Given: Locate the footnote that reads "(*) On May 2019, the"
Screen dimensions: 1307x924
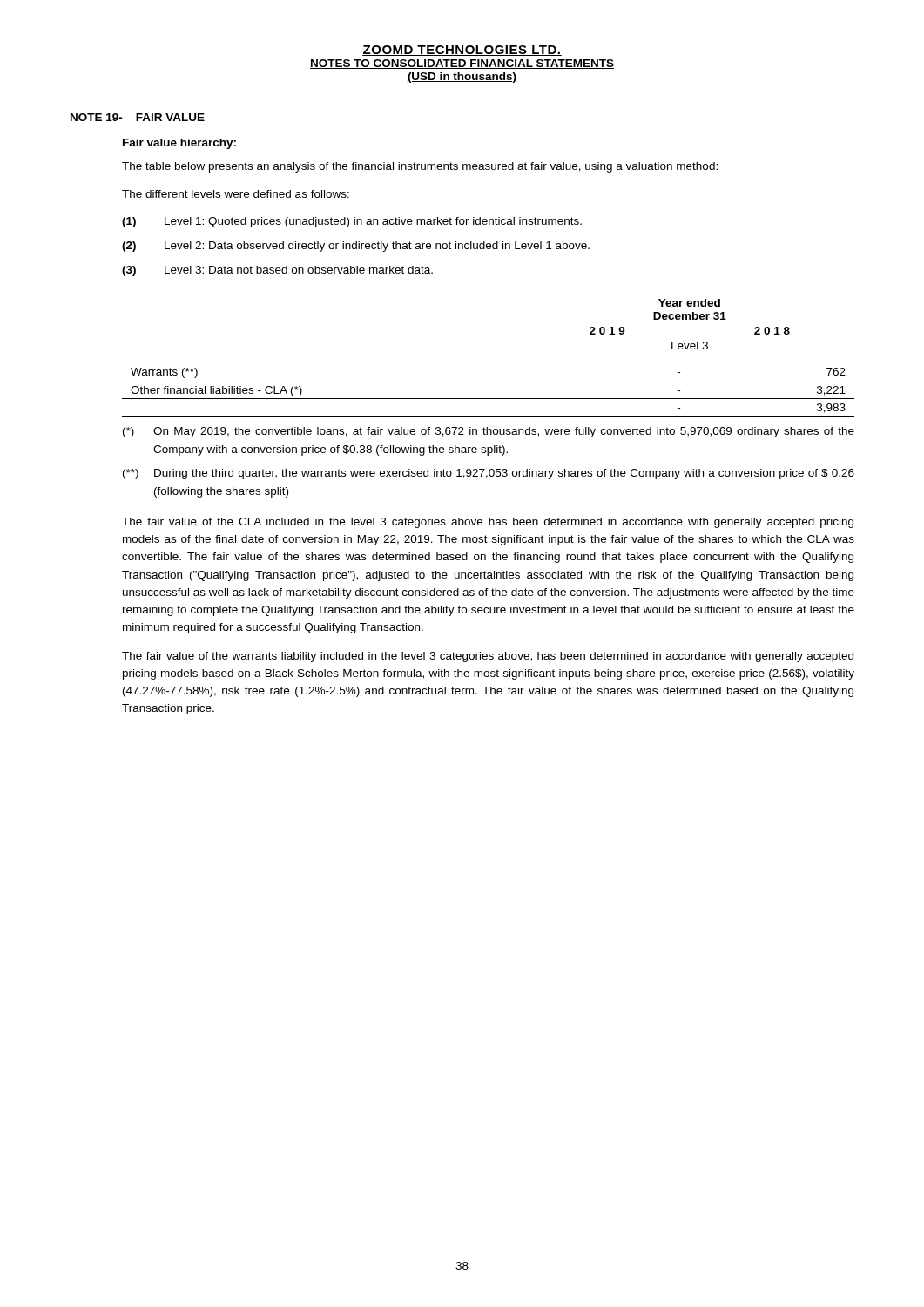Looking at the screenshot, I should (488, 441).
